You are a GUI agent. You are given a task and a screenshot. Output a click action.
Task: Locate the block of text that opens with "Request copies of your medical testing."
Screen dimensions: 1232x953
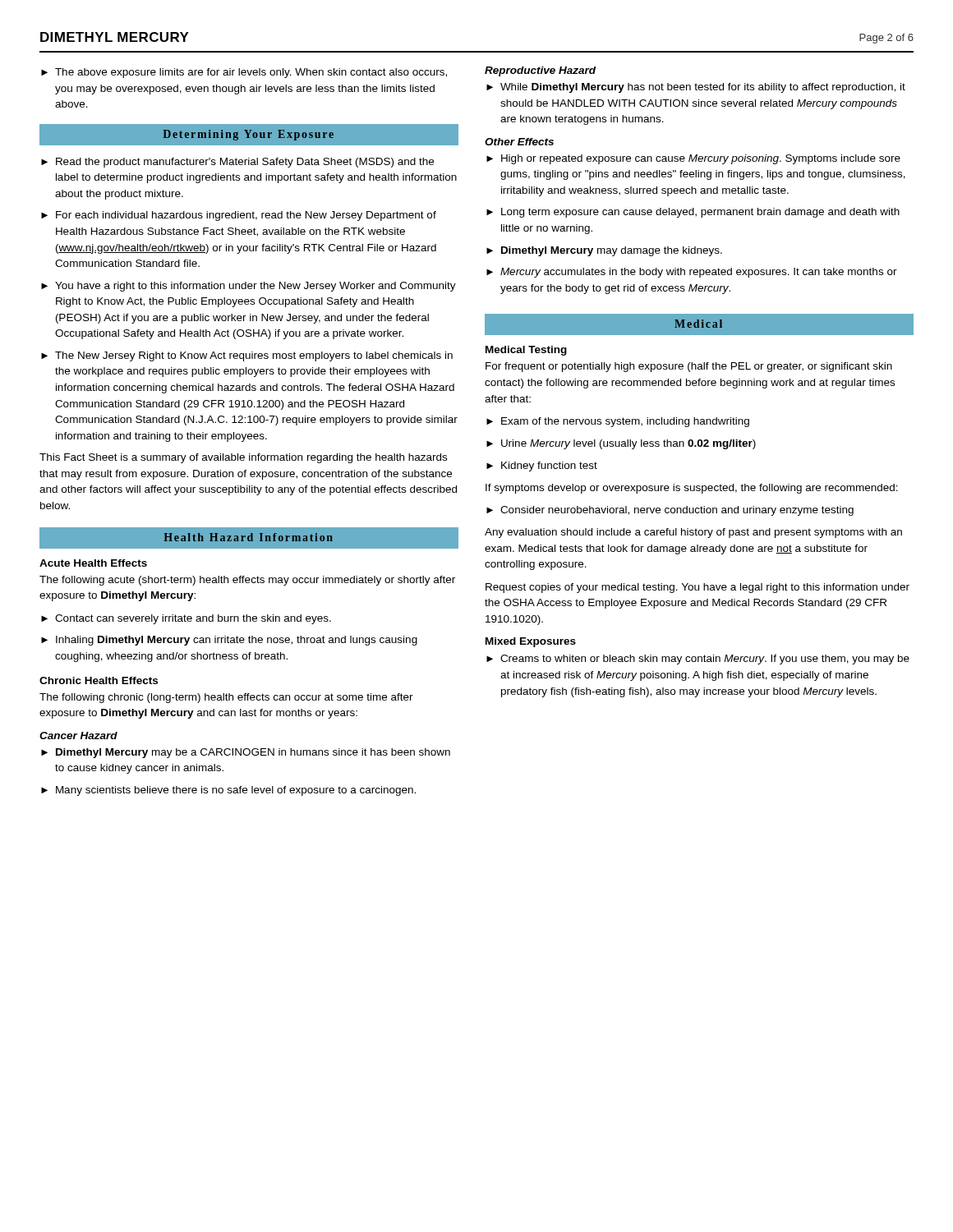(x=697, y=603)
